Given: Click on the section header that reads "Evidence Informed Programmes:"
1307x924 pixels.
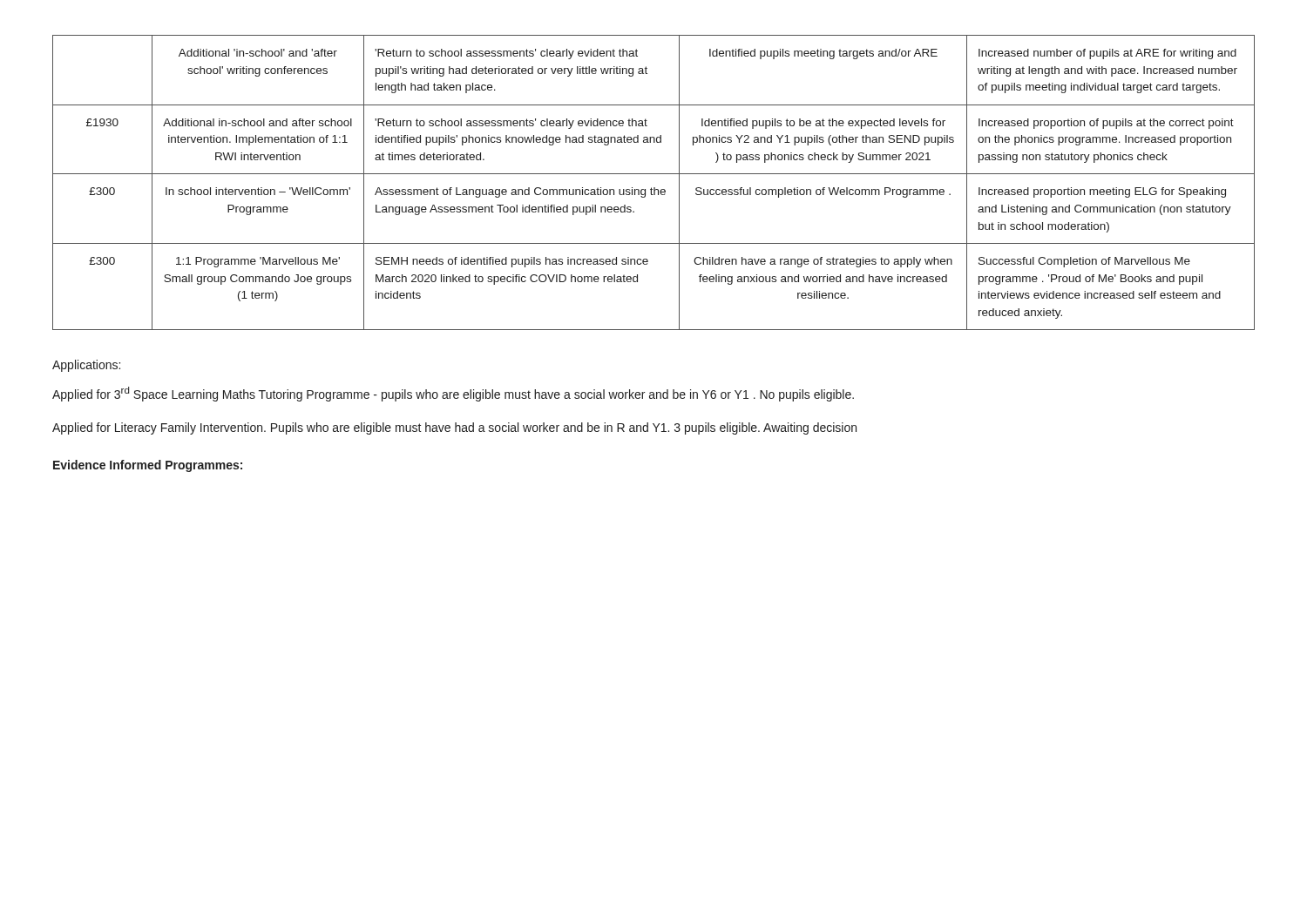Looking at the screenshot, I should [x=148, y=465].
